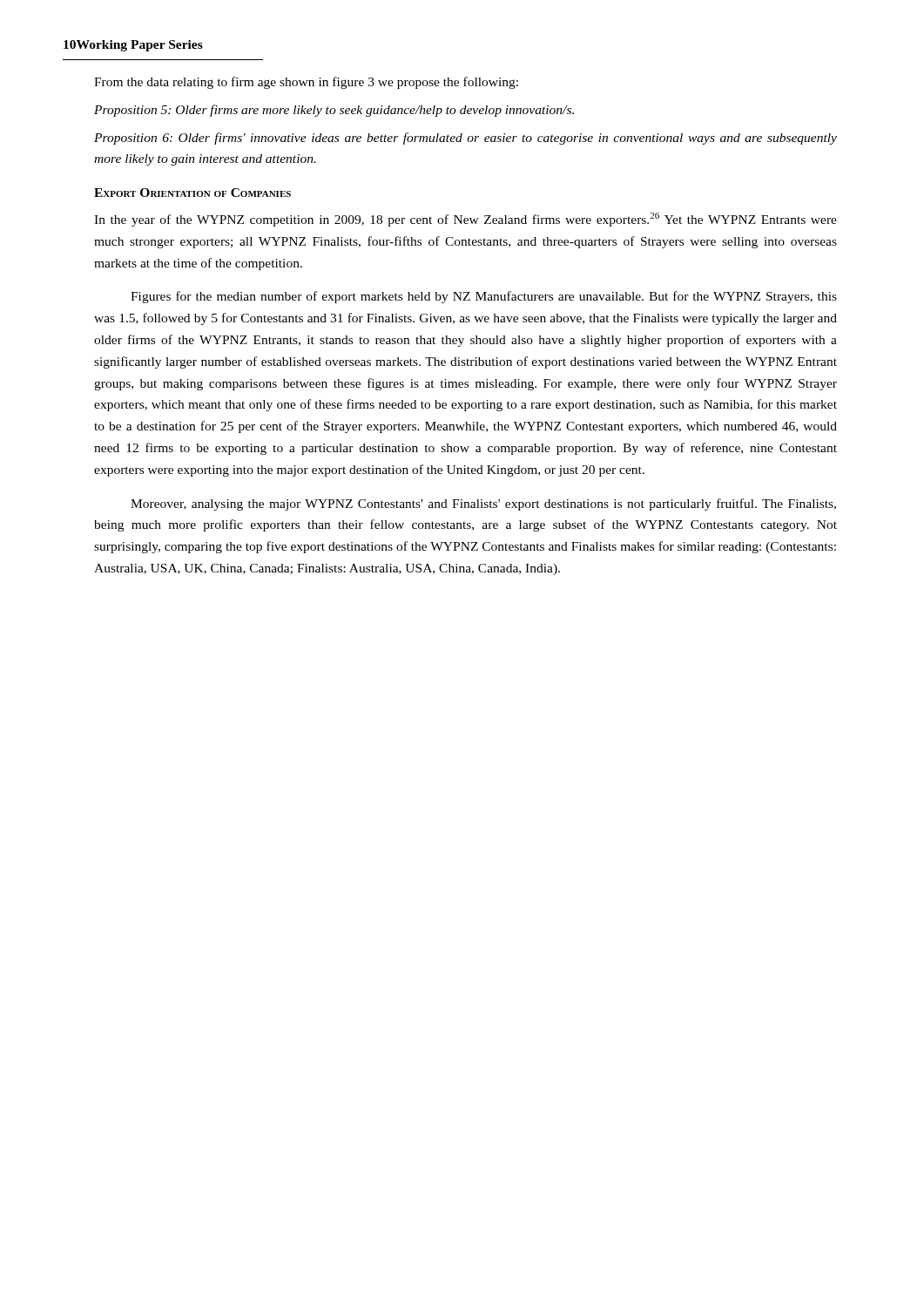Find the text block with the text "Figures for the median number of export markets"
924x1307 pixels.
coord(465,383)
